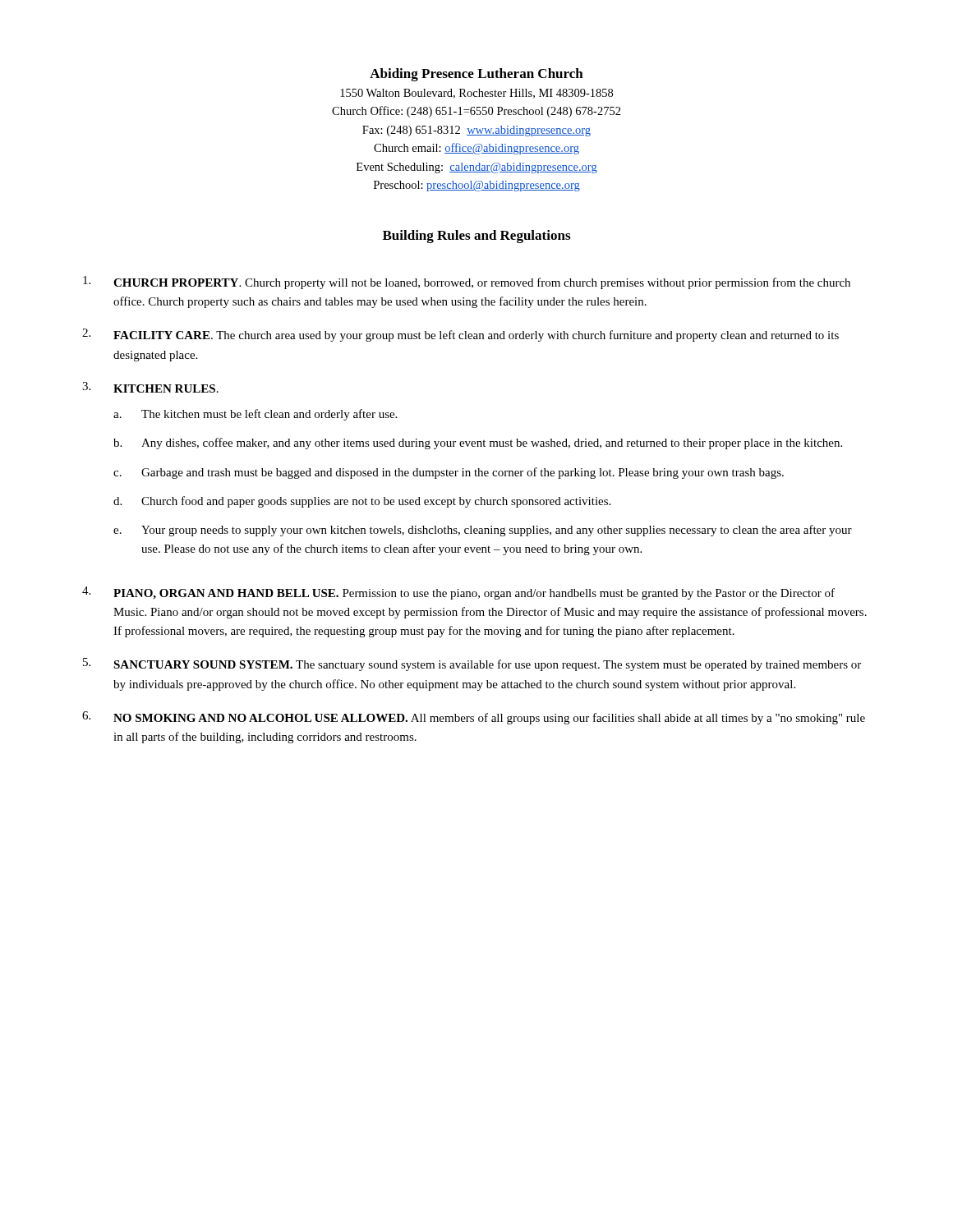
Task: Locate the block starting "CHURCH PROPERTY. Church property will"
Action: (x=476, y=292)
